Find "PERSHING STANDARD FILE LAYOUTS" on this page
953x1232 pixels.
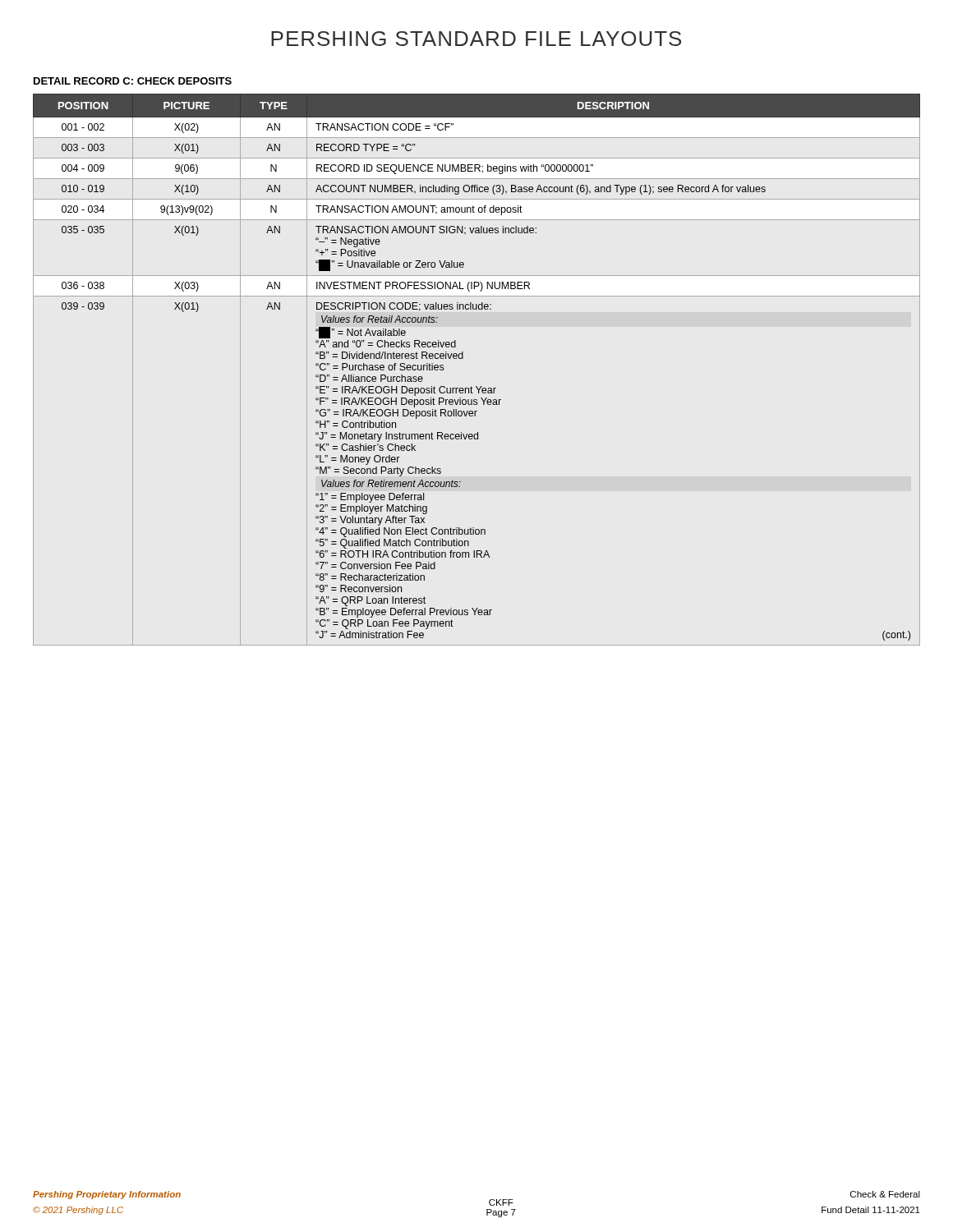[x=476, y=39]
